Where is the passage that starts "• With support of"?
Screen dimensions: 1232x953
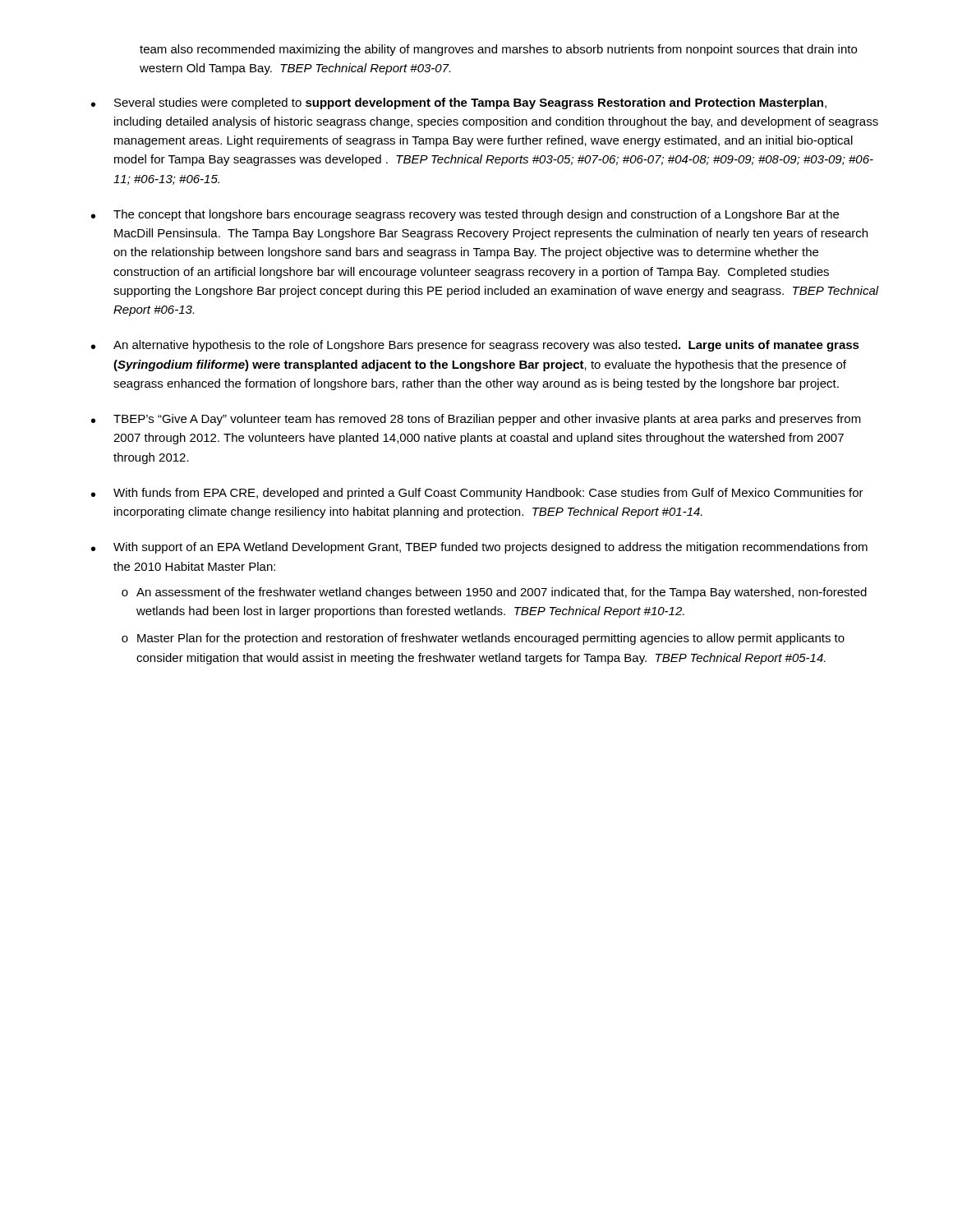[x=485, y=606]
